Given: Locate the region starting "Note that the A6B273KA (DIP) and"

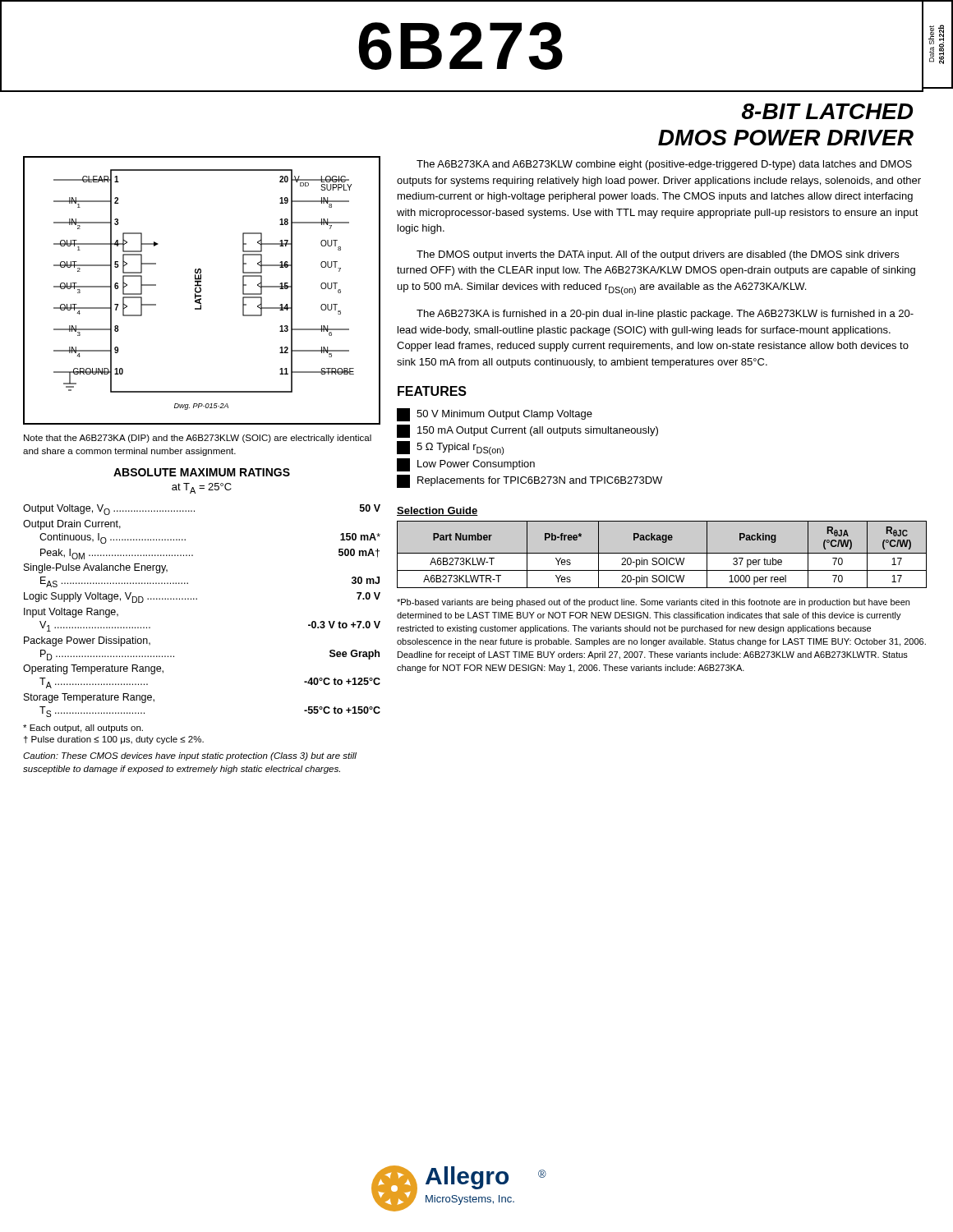Looking at the screenshot, I should pos(197,444).
